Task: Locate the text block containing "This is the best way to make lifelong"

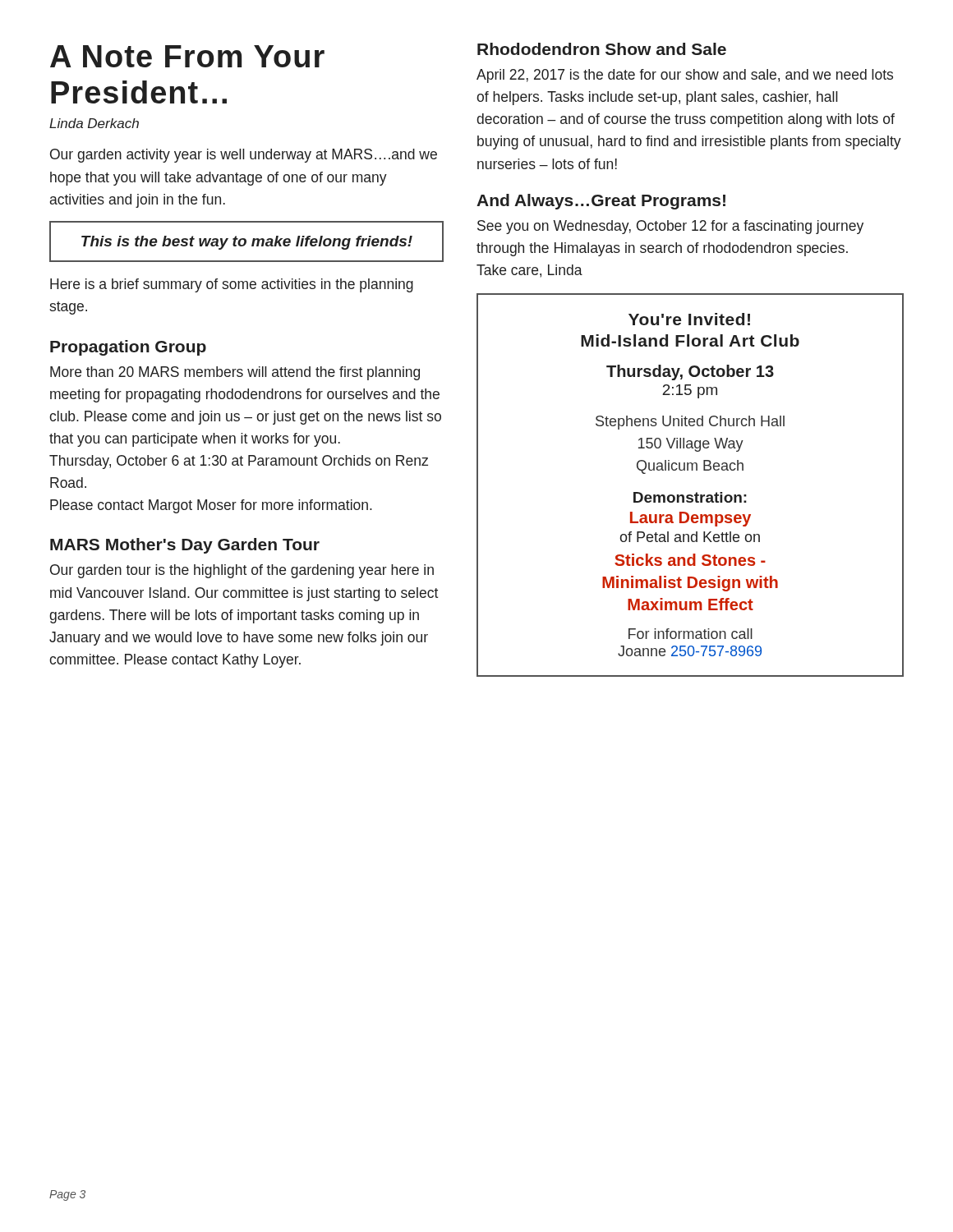Action: tap(246, 242)
